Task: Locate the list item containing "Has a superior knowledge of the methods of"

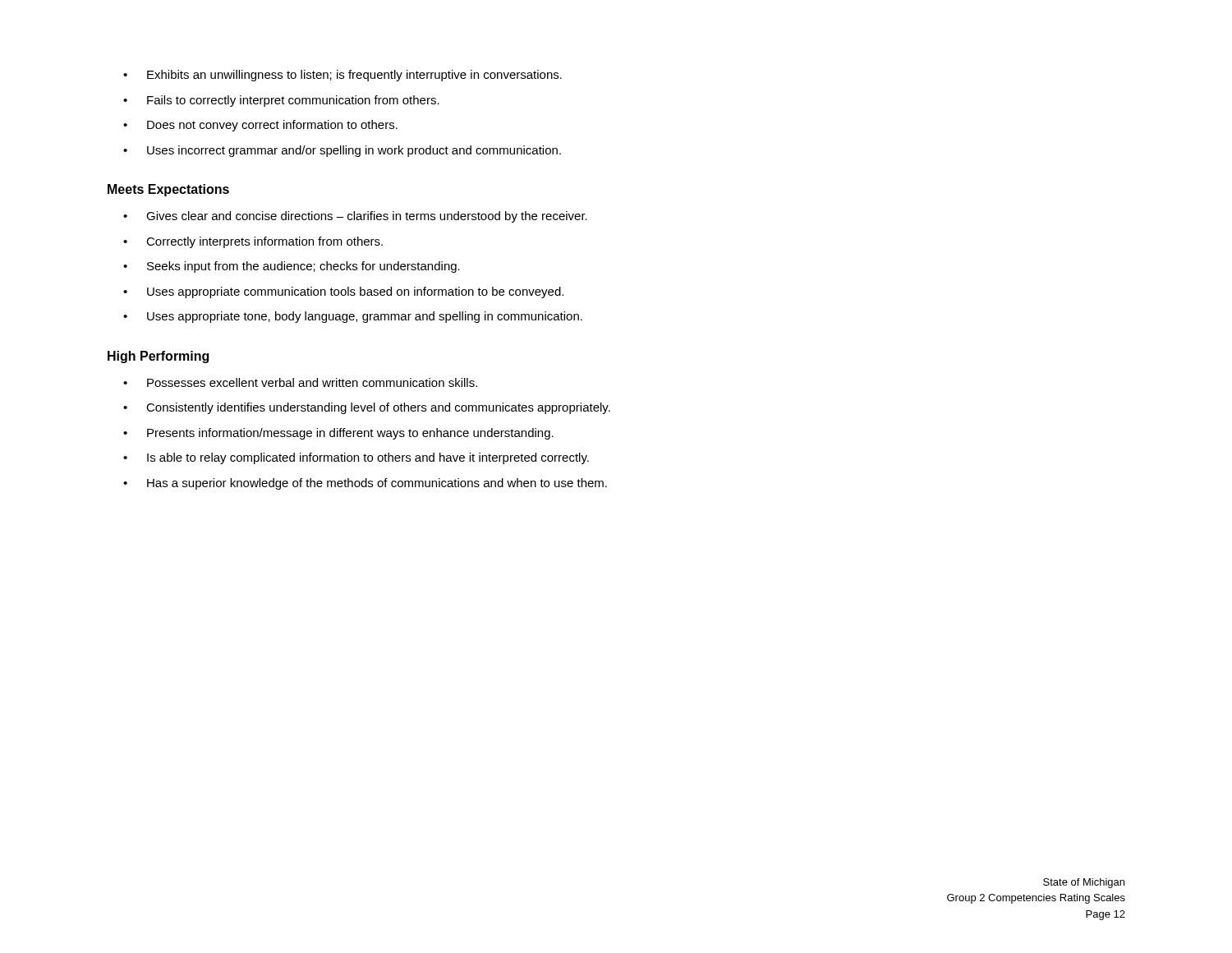Action: coord(365,484)
